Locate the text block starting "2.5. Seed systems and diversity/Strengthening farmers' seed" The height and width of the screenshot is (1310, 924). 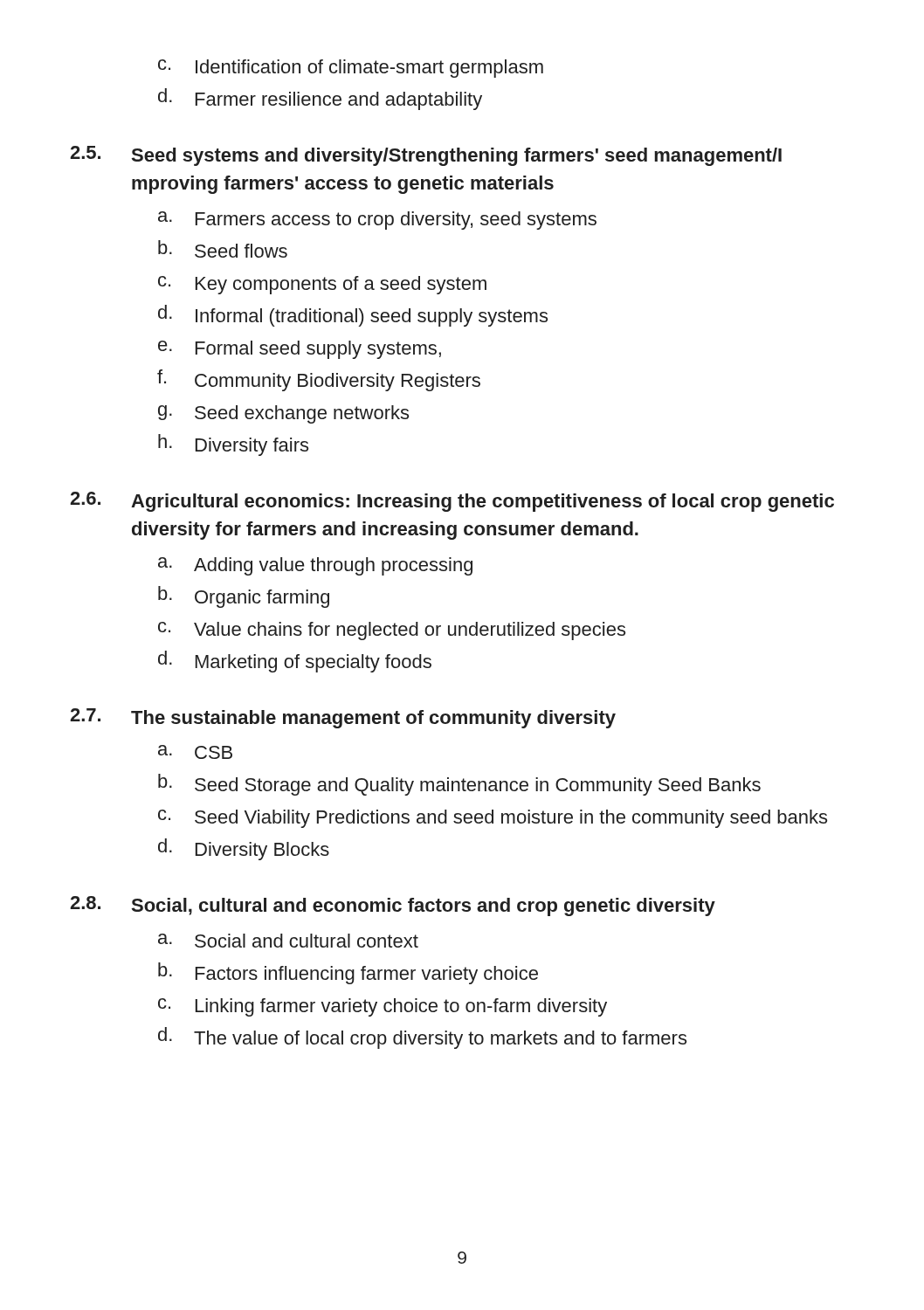click(462, 169)
